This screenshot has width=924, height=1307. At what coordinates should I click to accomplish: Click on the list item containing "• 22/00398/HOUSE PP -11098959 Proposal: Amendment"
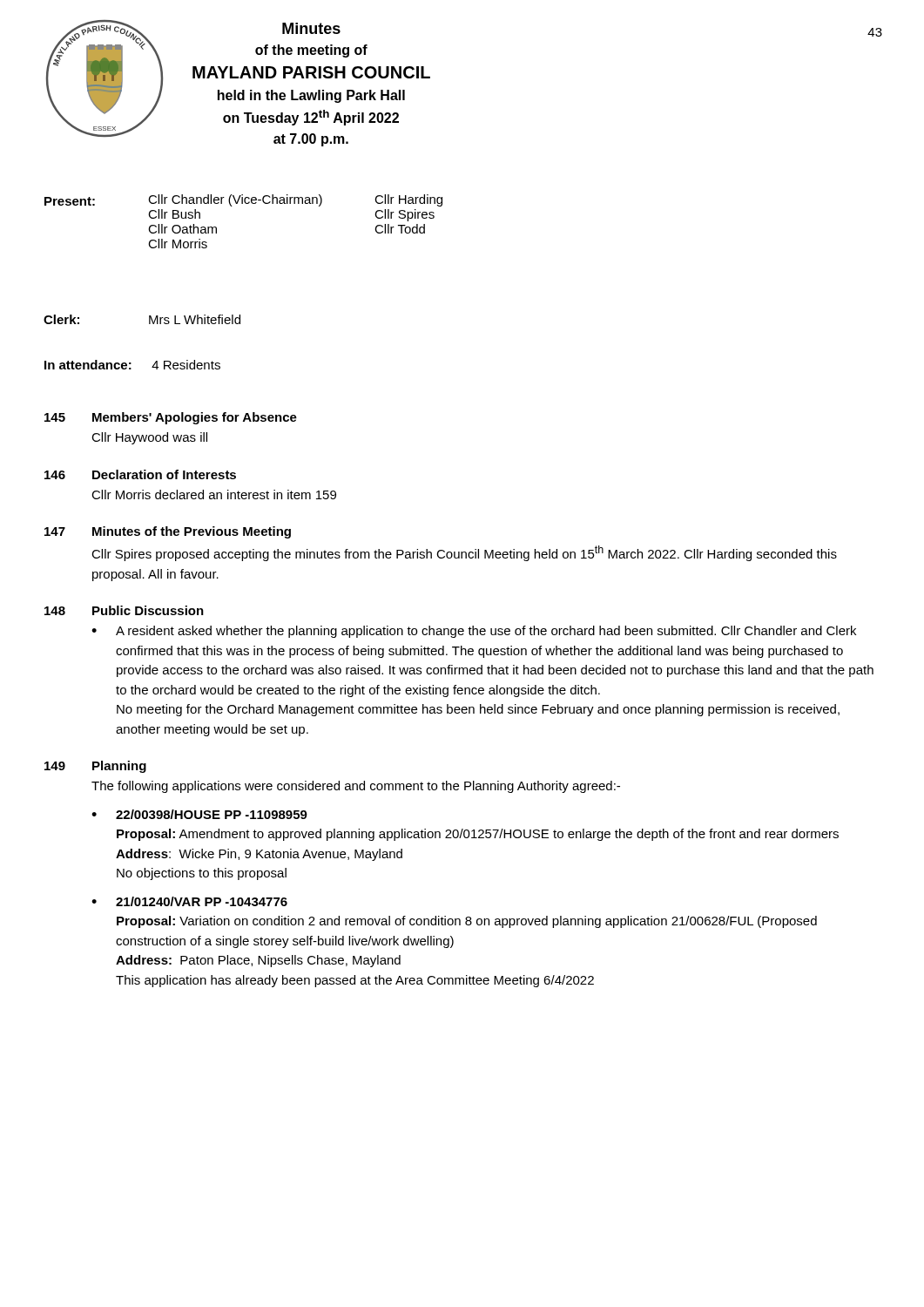(x=486, y=844)
